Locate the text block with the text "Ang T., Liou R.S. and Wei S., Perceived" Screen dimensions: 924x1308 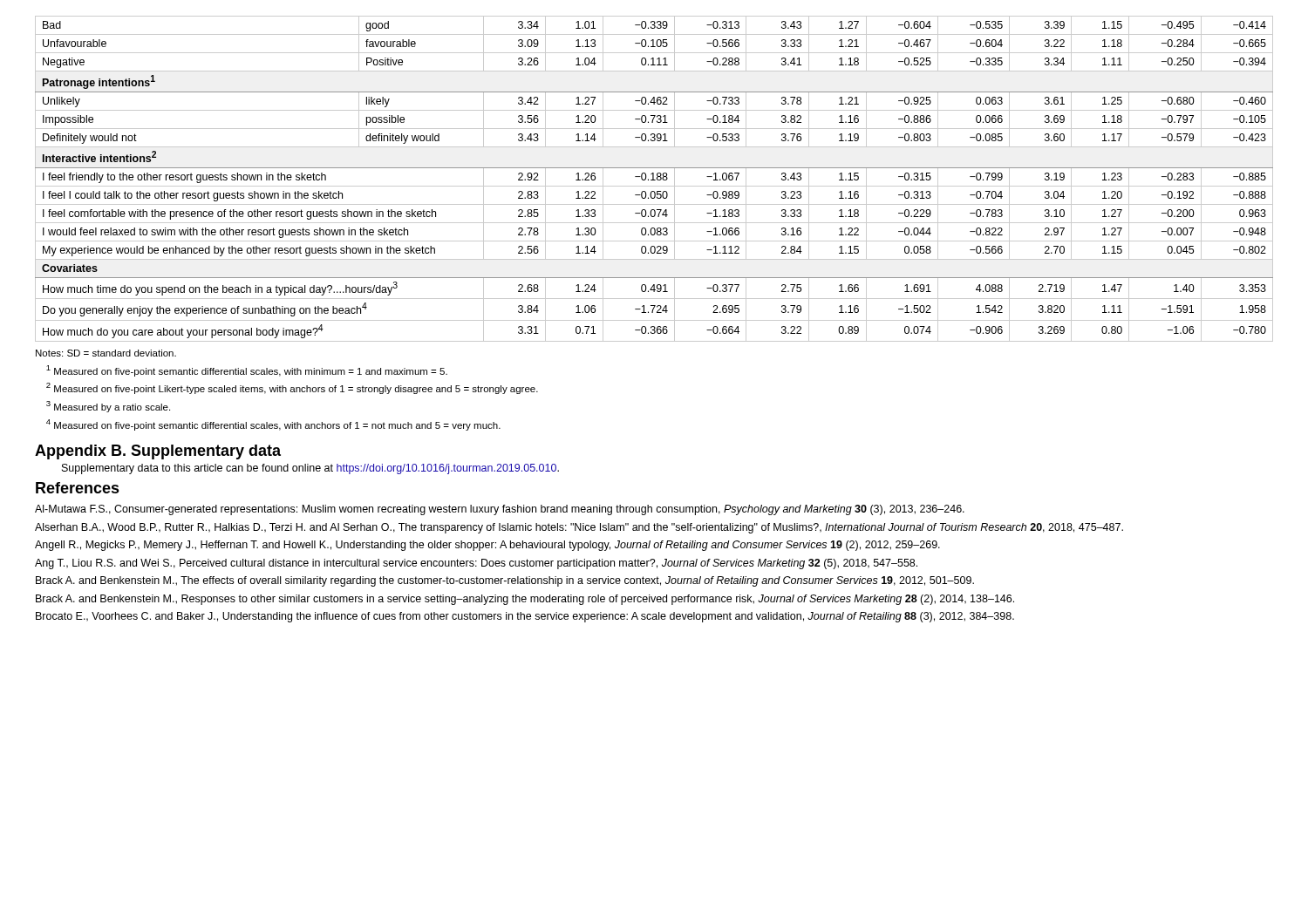click(477, 563)
